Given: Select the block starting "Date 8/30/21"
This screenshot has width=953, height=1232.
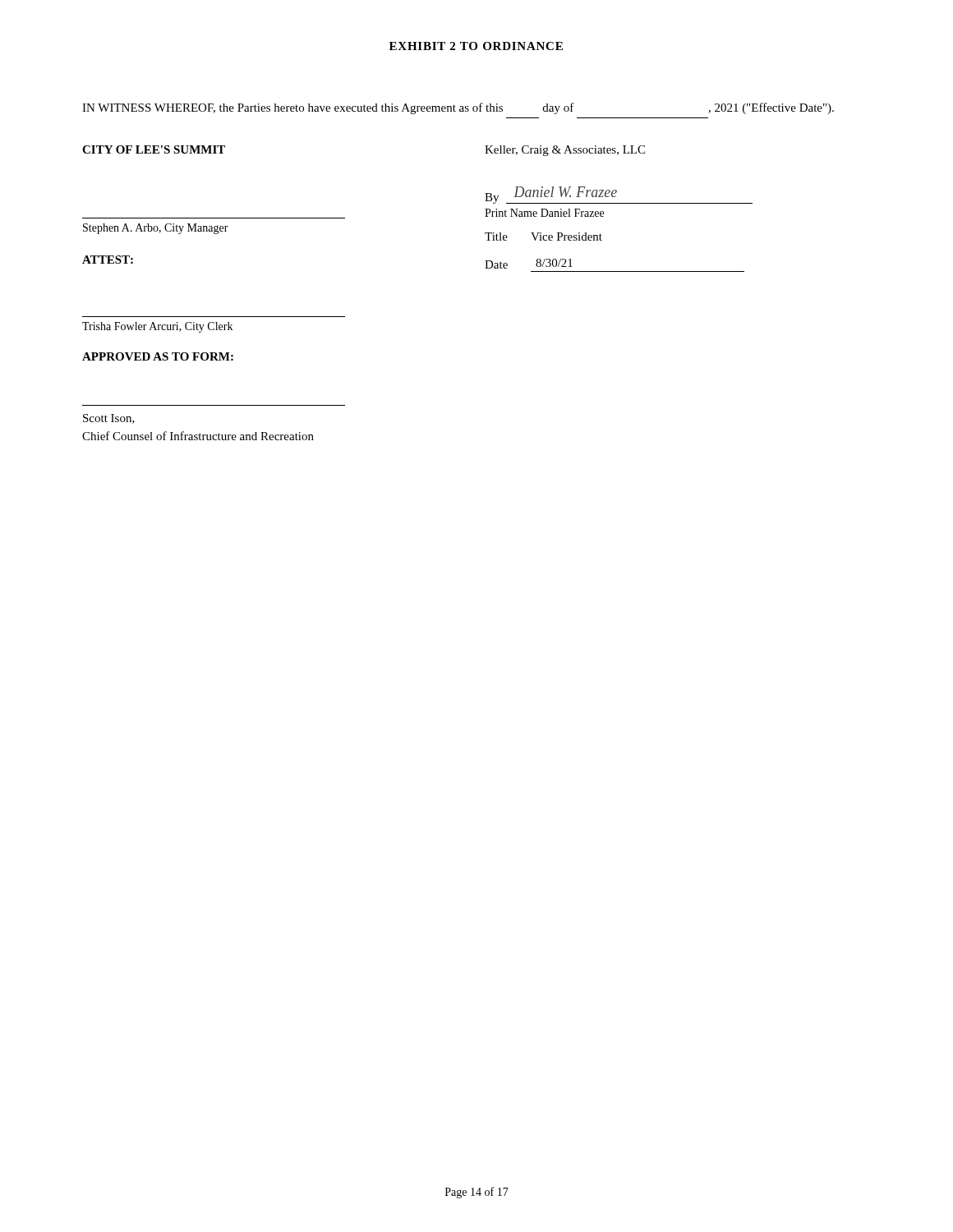Looking at the screenshot, I should point(614,262).
